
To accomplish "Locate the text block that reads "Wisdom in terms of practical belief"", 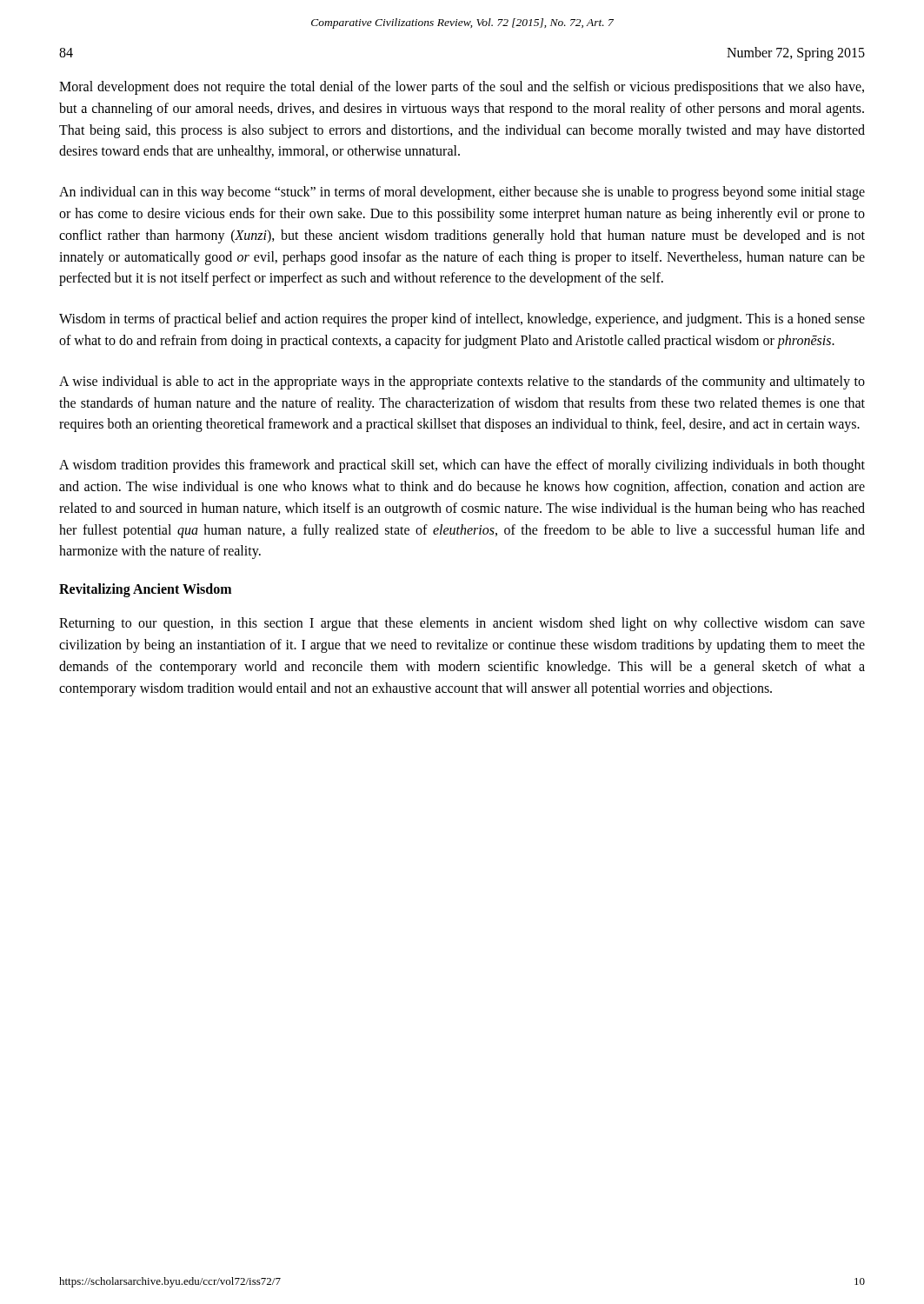I will (462, 330).
